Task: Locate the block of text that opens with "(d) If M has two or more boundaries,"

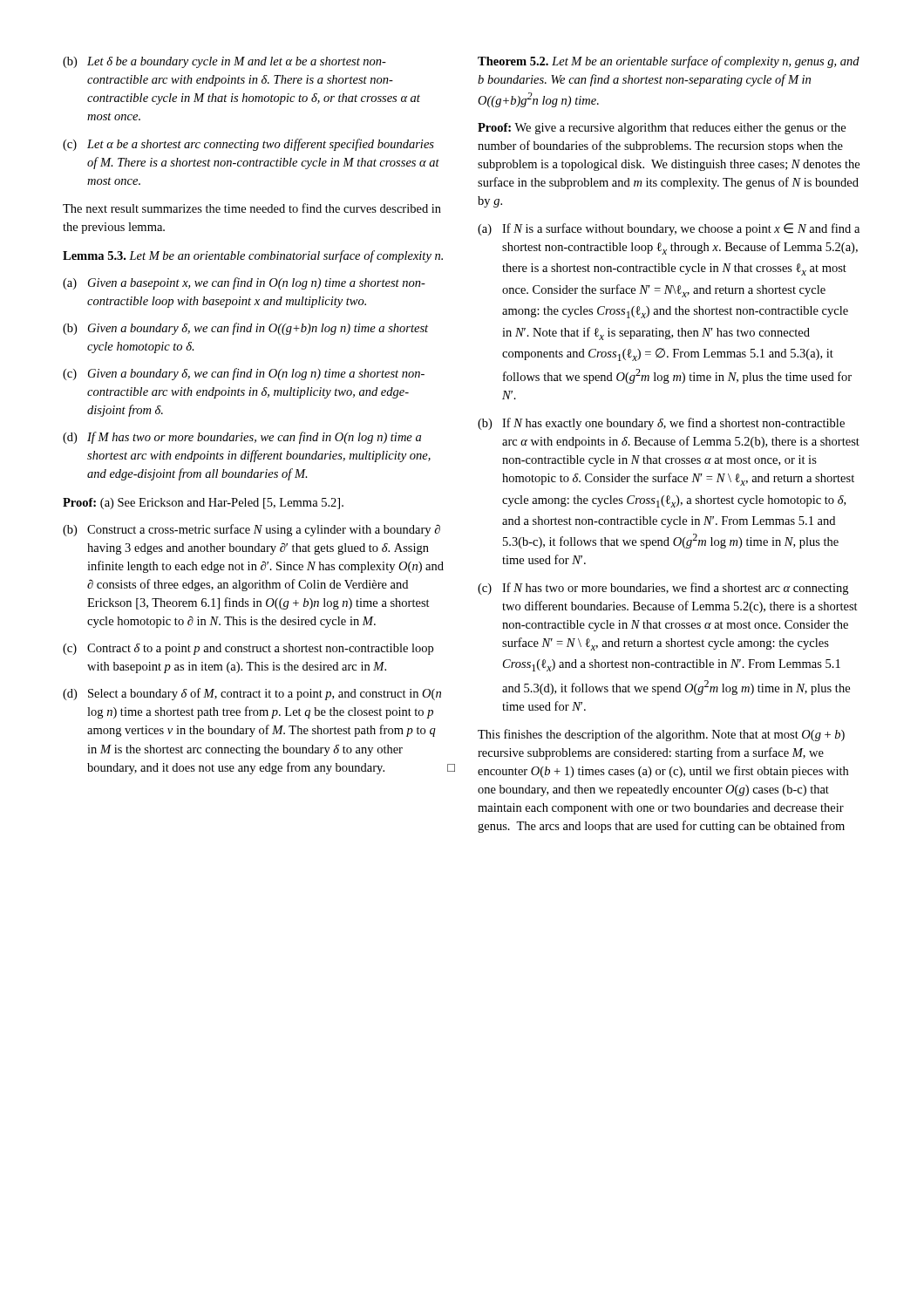Action: [x=255, y=456]
